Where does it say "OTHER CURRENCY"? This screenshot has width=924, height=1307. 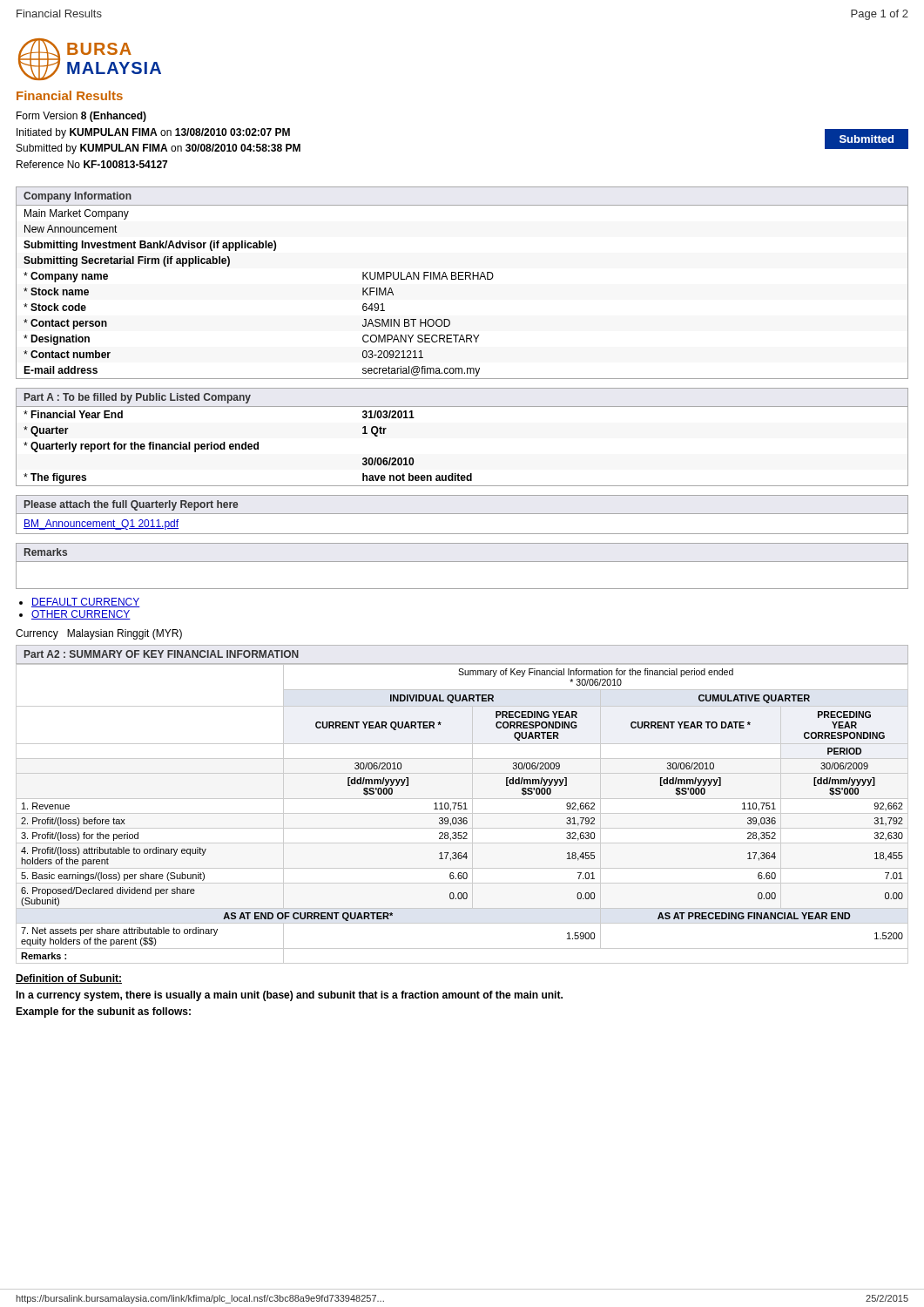[81, 615]
